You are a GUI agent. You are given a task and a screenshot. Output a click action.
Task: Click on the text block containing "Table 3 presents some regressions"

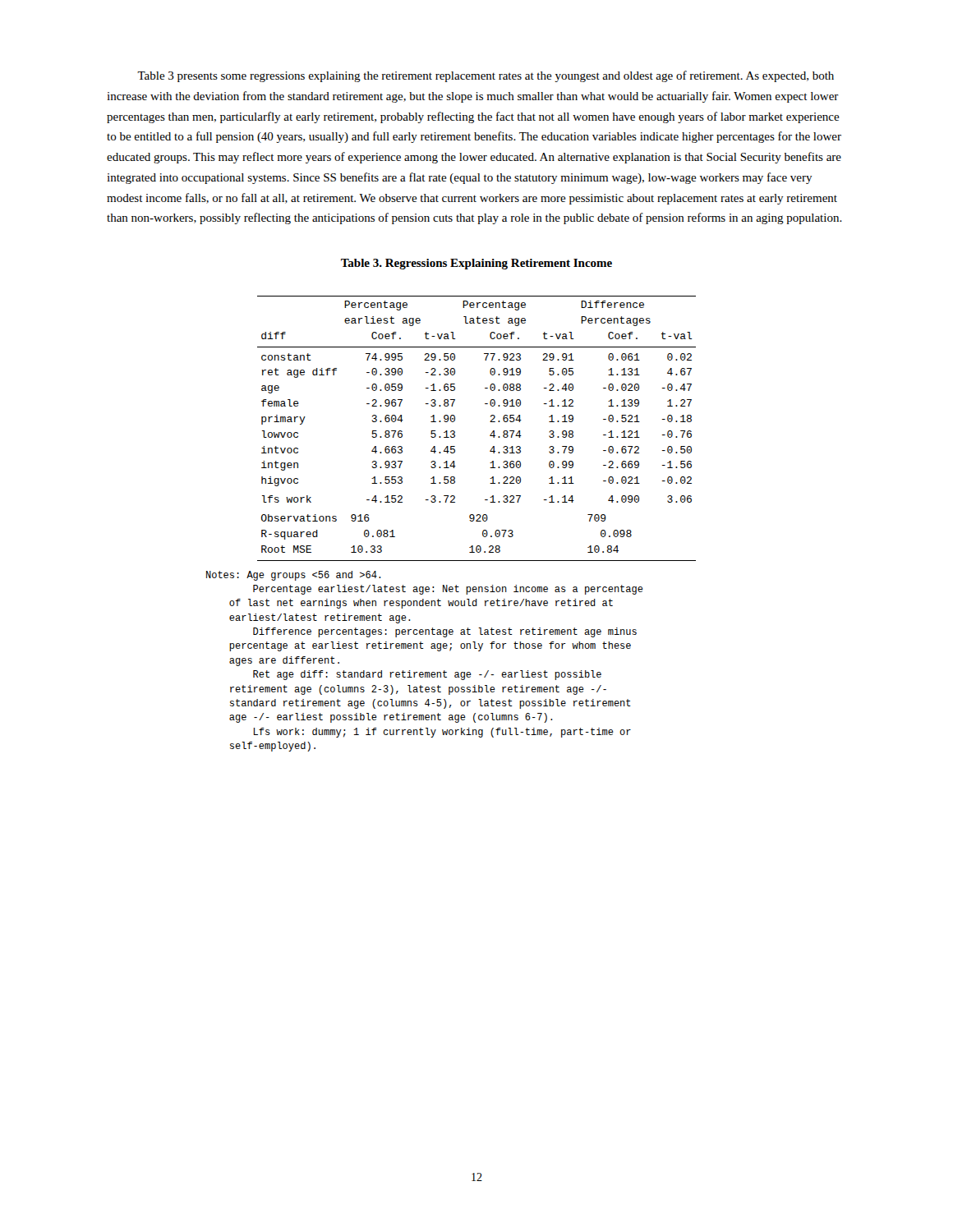point(476,147)
